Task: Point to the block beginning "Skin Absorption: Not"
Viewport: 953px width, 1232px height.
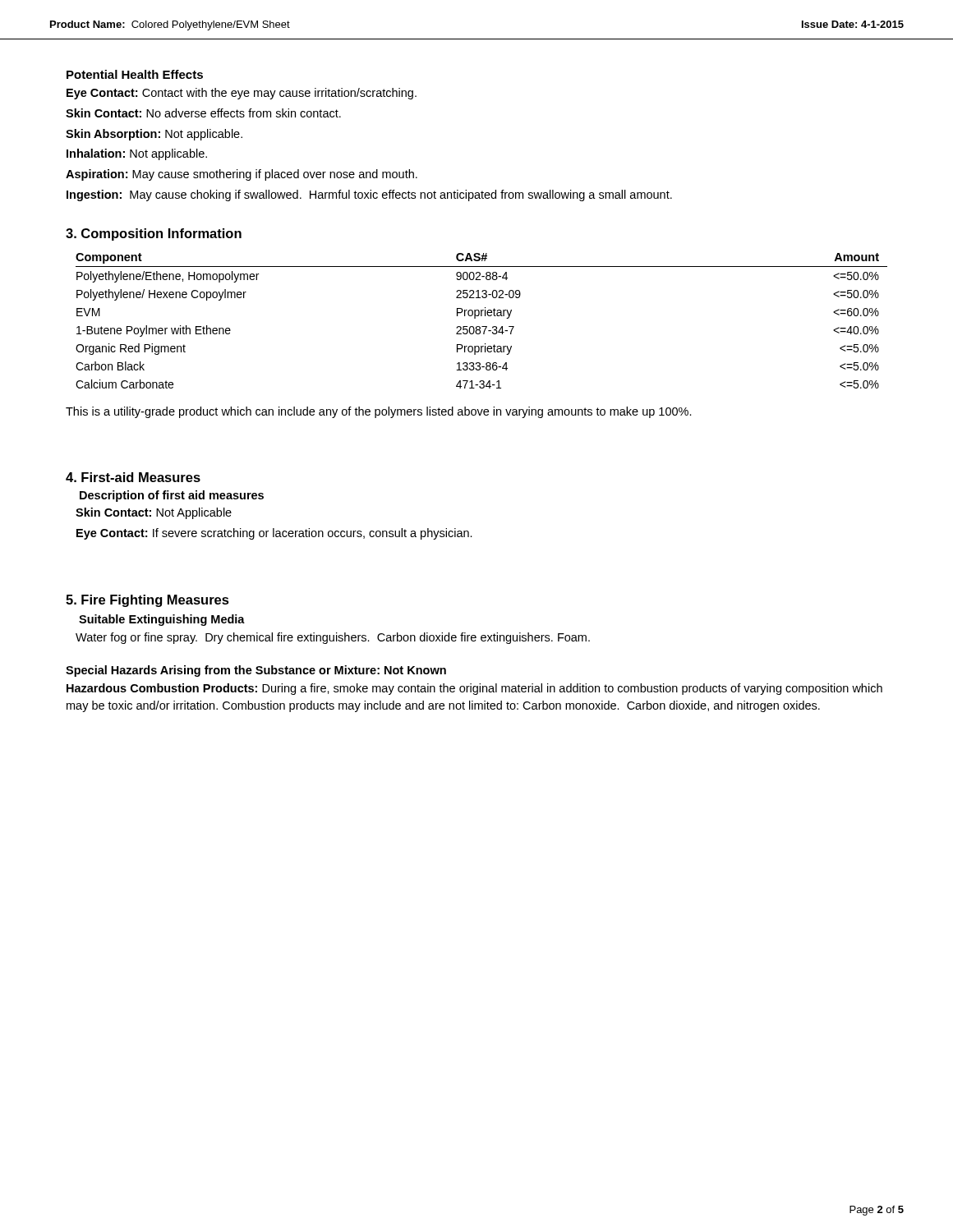Action: point(155,133)
